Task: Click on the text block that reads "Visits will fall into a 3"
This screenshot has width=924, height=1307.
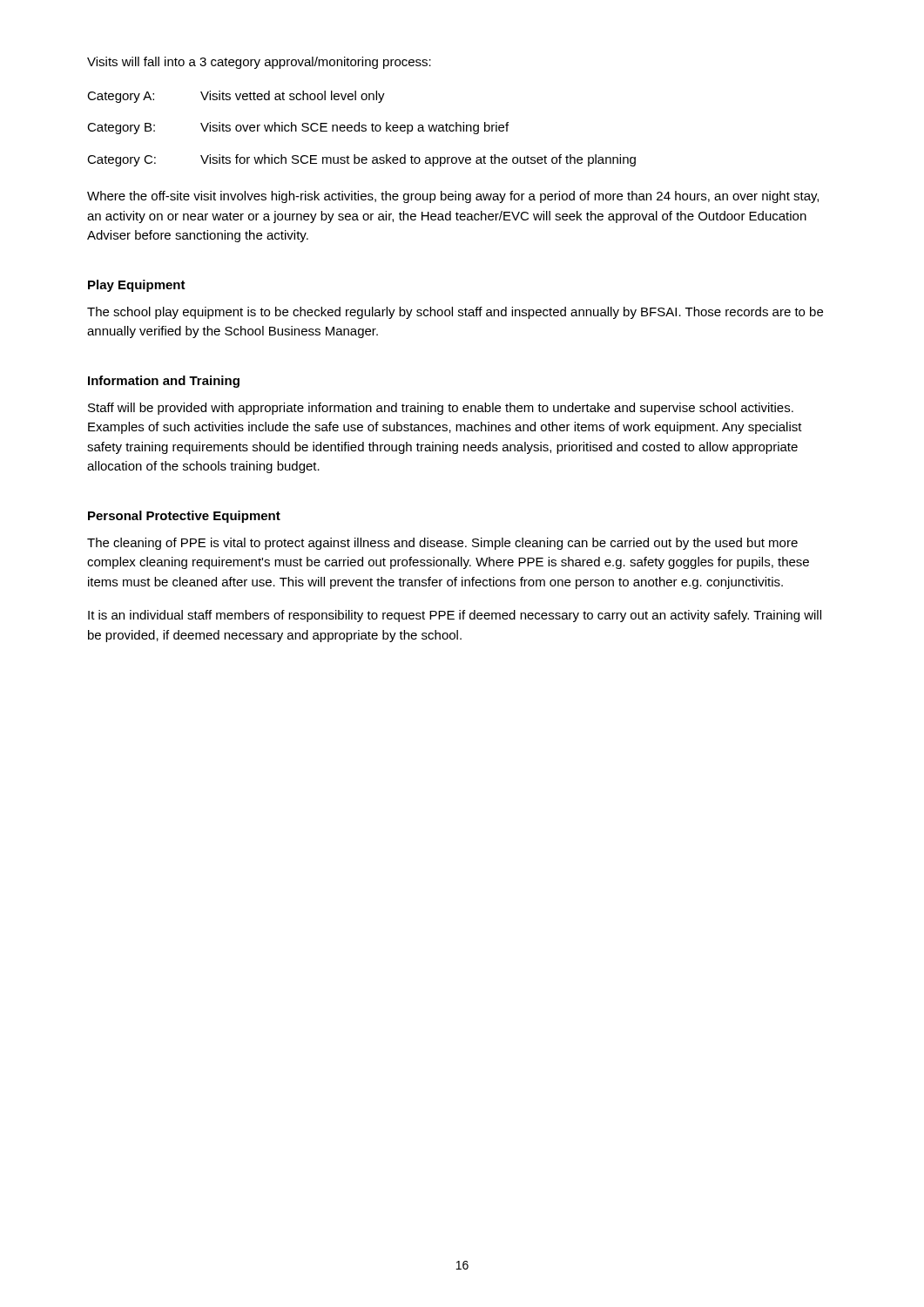Action: [259, 61]
